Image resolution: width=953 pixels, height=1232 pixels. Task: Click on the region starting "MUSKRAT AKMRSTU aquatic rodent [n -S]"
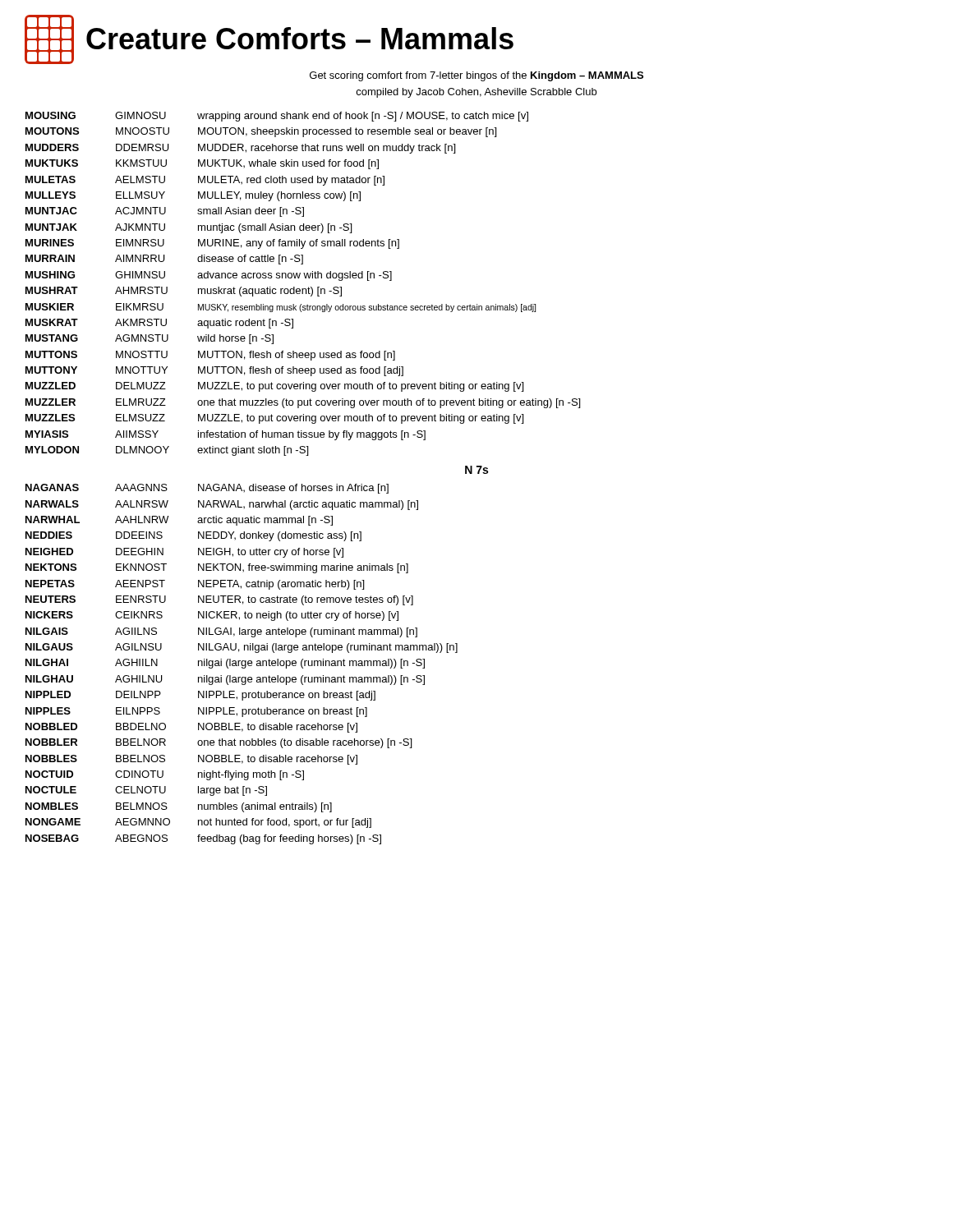[159, 324]
